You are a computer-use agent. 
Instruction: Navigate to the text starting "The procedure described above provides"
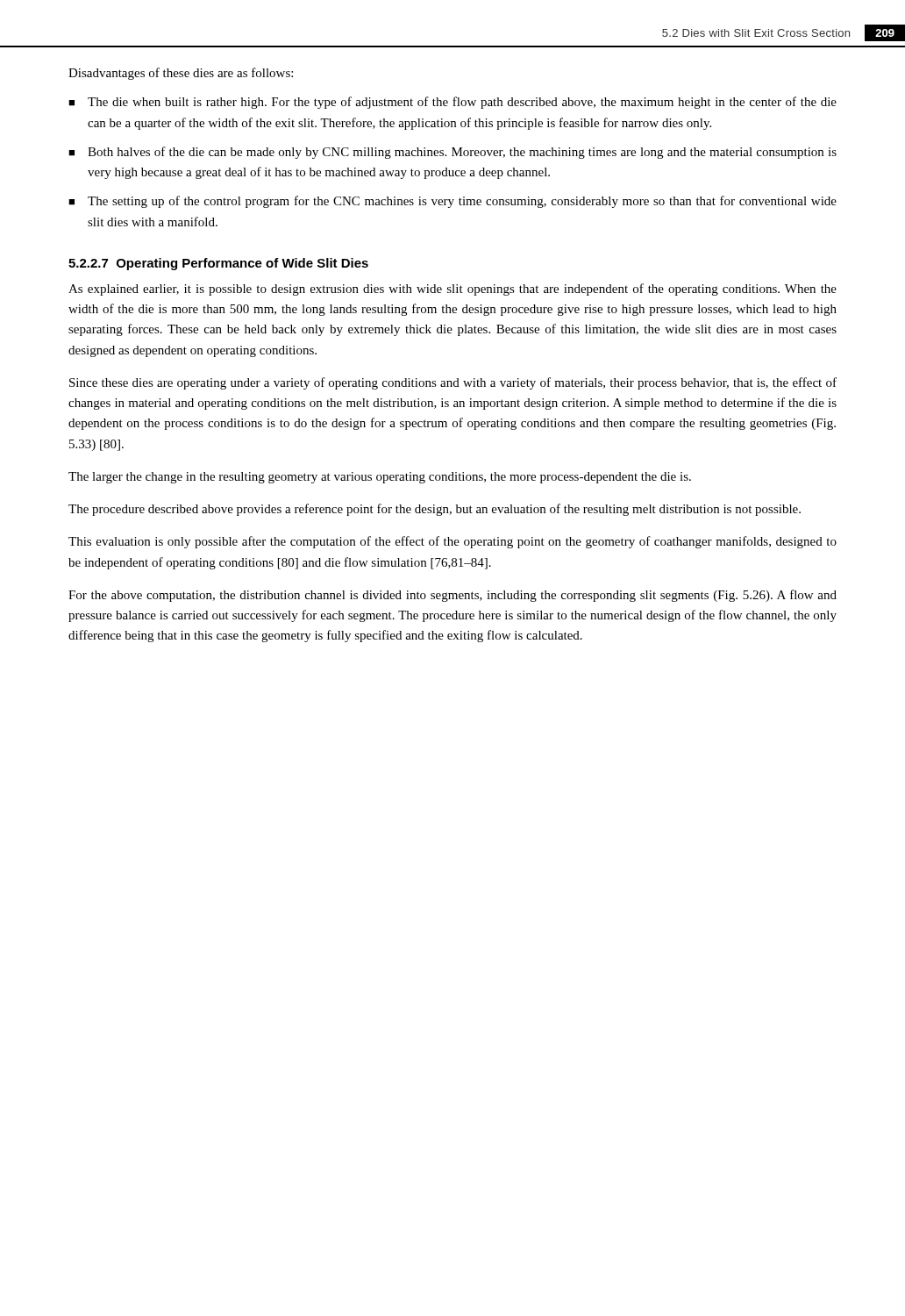tap(435, 509)
